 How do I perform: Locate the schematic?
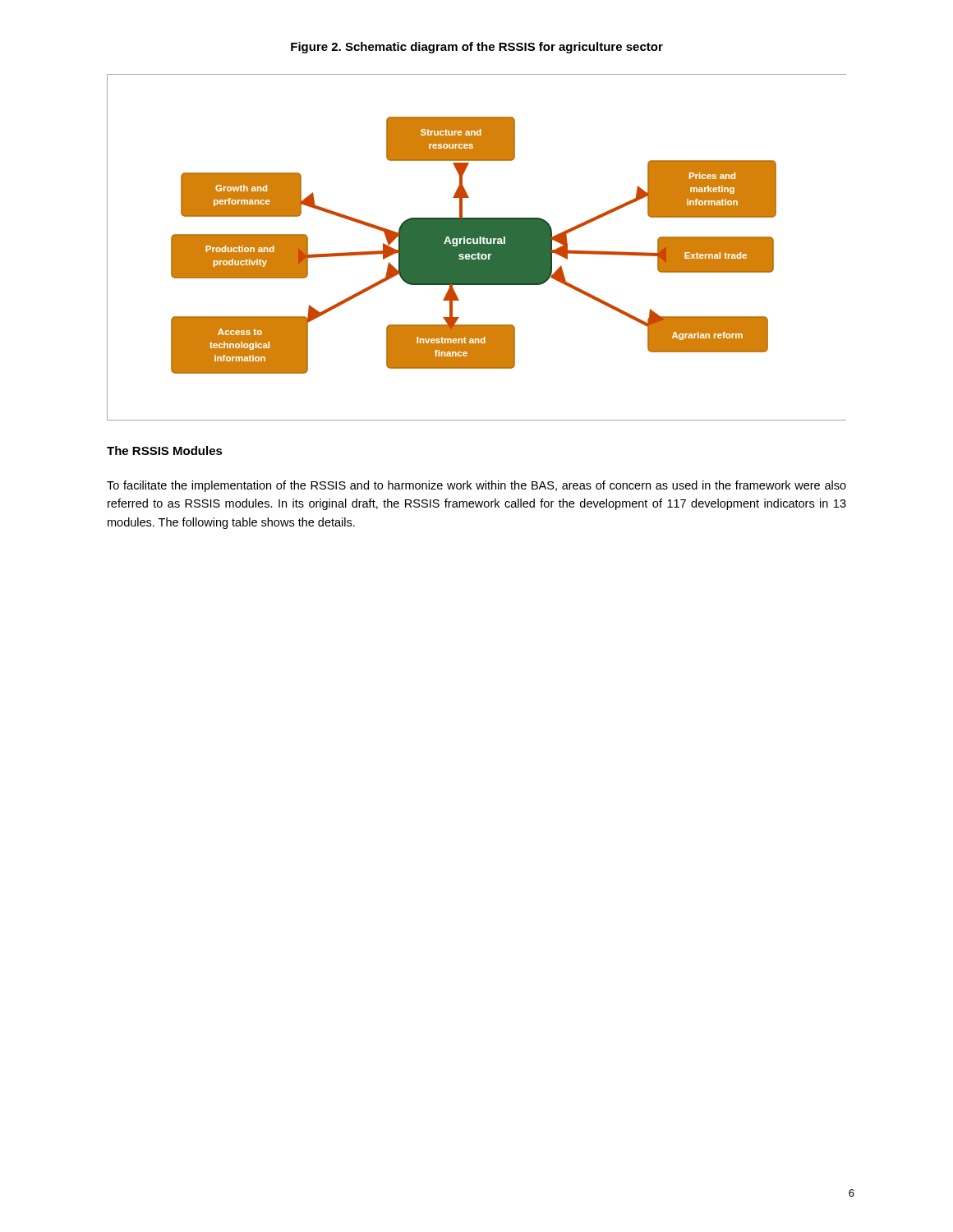(476, 247)
